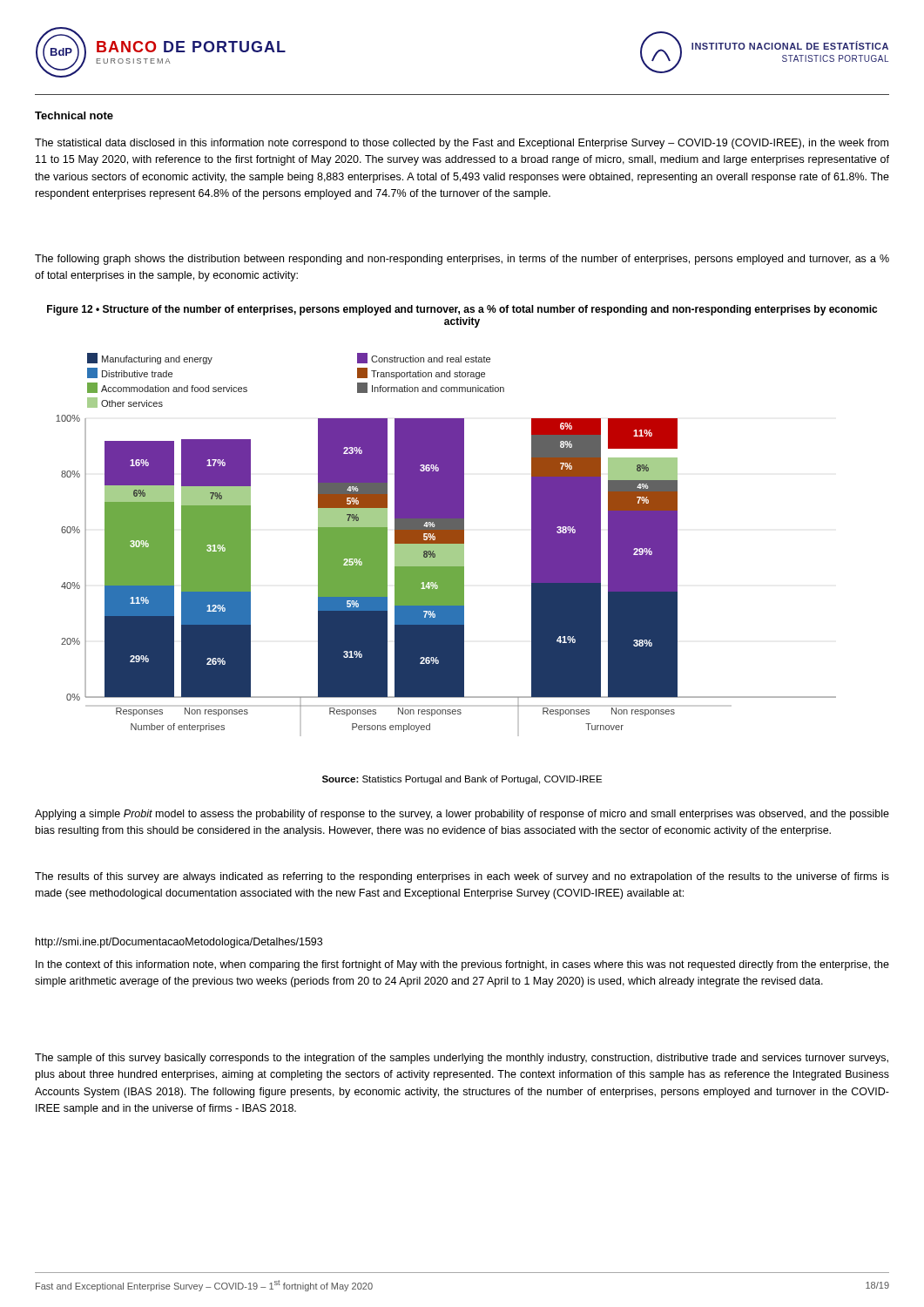924x1307 pixels.
Task: Point to the element starting "Technical note"
Action: pyautogui.click(x=74, y=115)
